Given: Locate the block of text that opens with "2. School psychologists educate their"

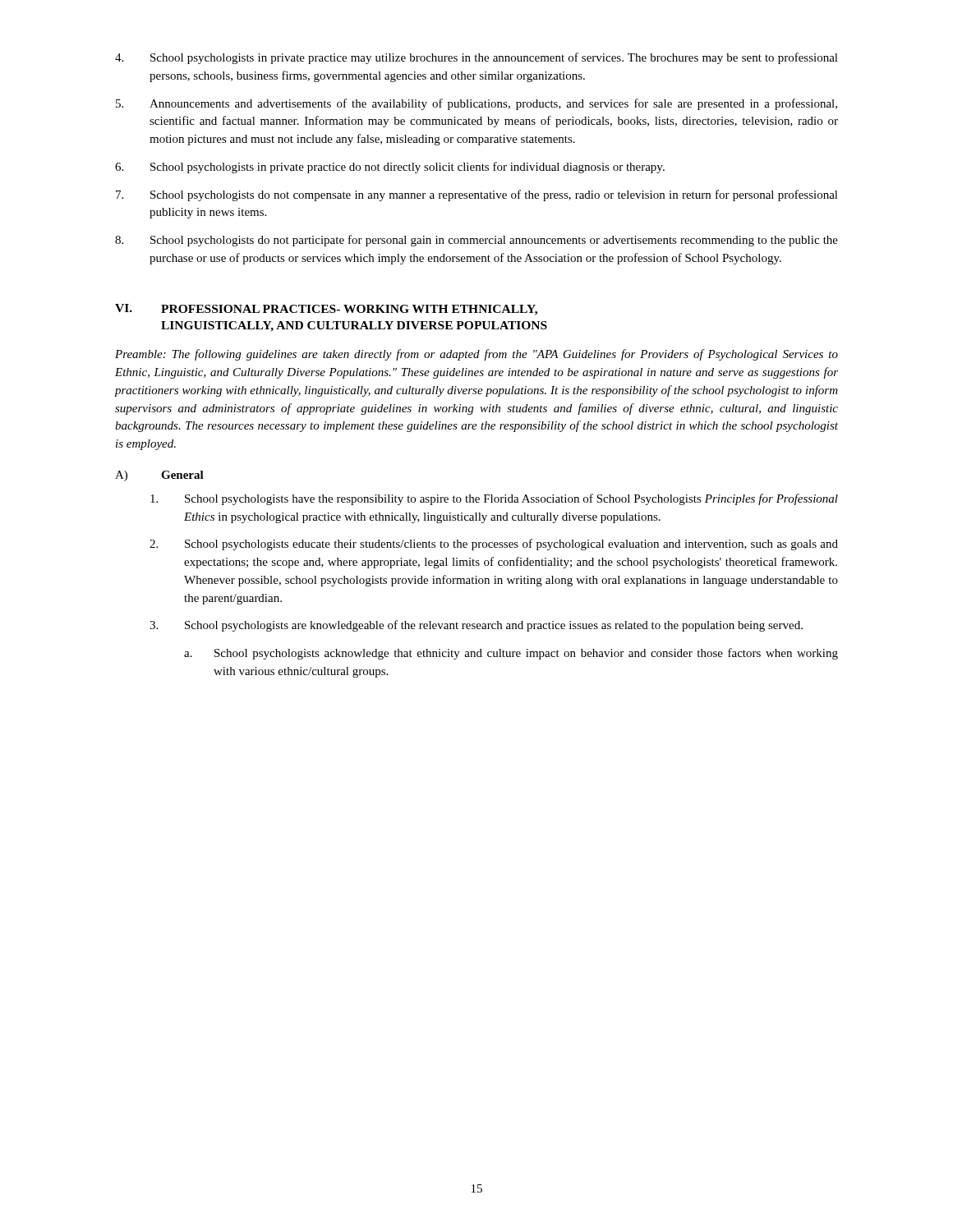Looking at the screenshot, I should coord(494,572).
